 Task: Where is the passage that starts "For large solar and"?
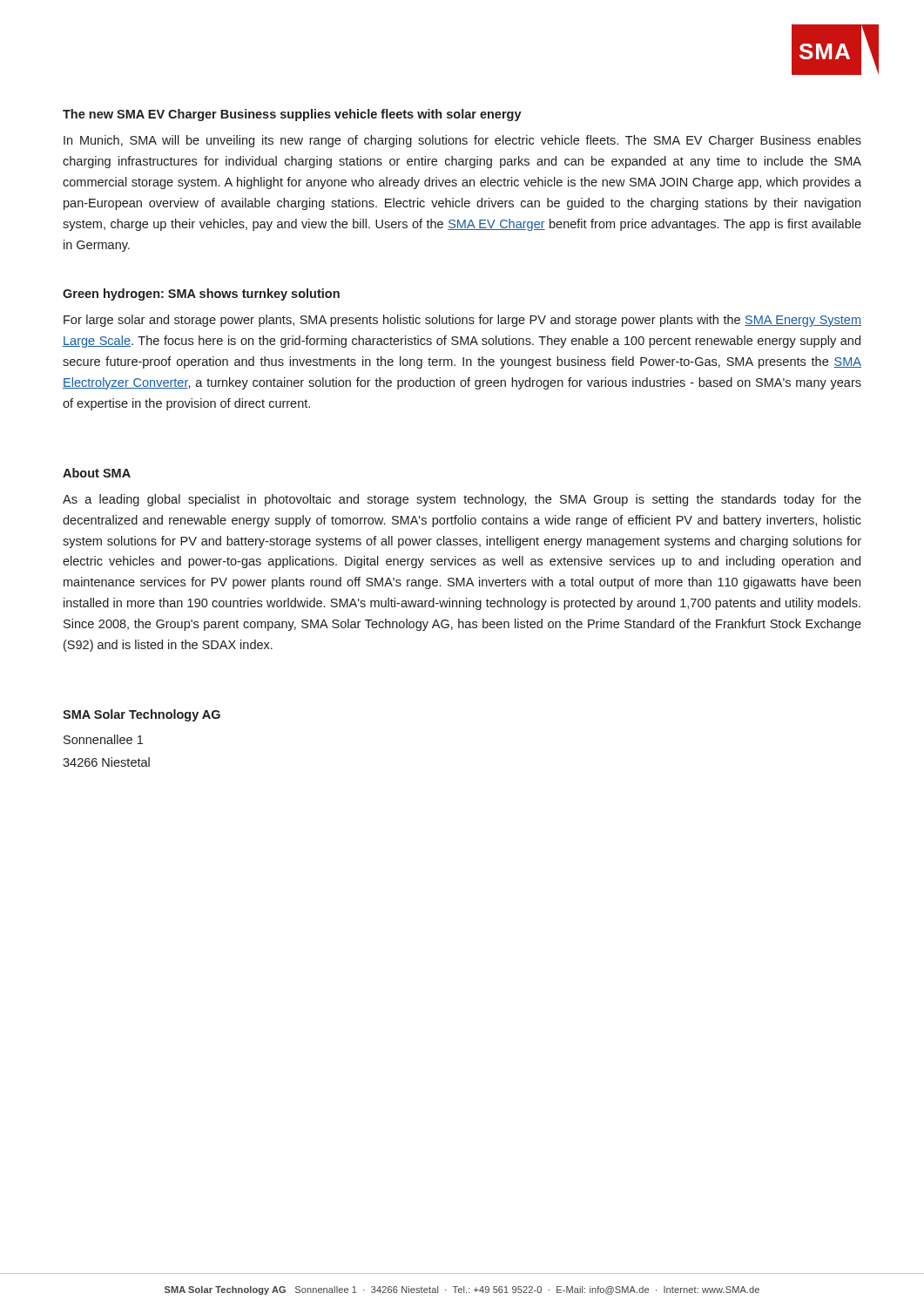(462, 361)
